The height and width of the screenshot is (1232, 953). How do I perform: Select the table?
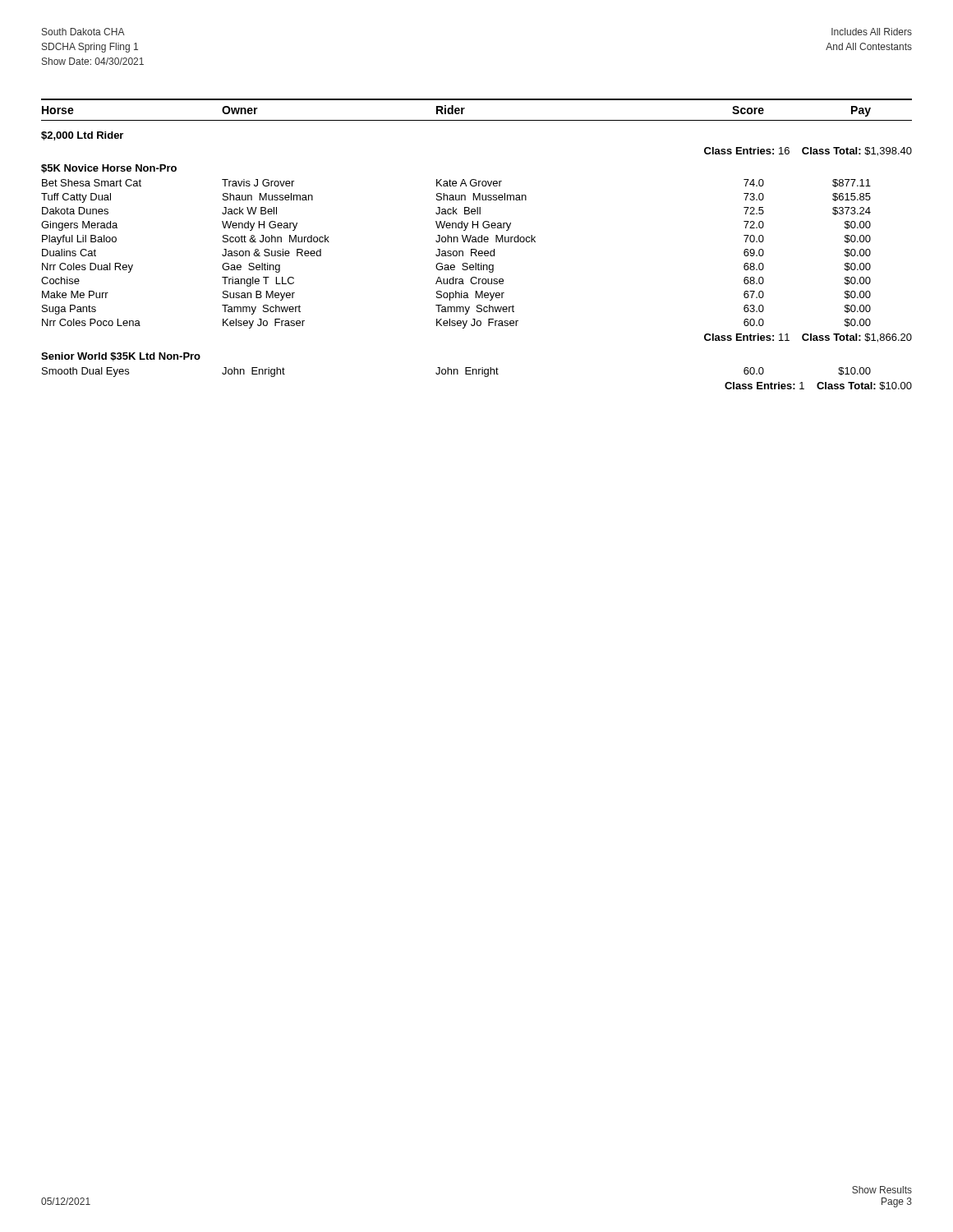point(476,245)
